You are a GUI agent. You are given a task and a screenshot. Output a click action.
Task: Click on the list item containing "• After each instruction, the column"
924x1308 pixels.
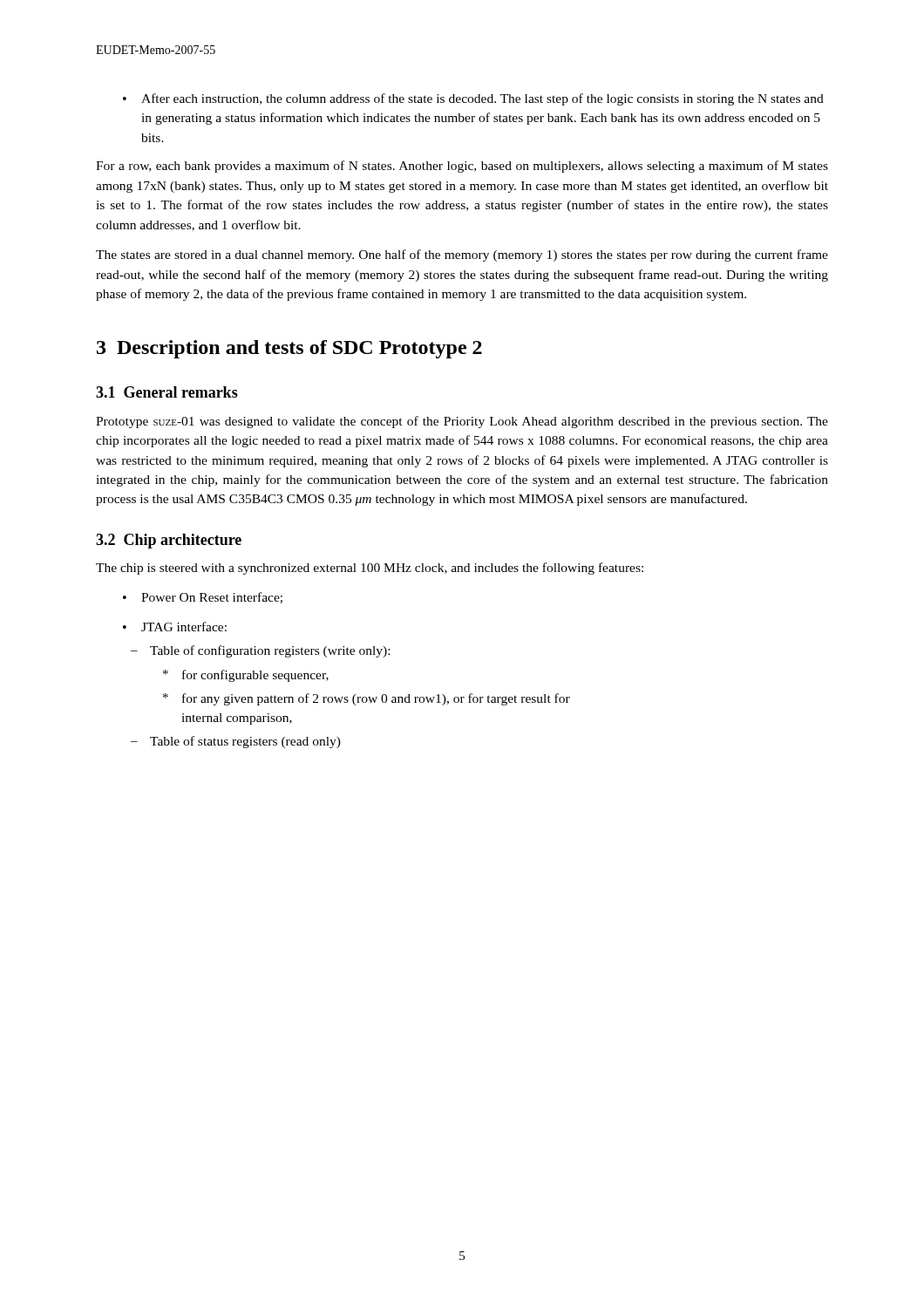click(x=475, y=118)
